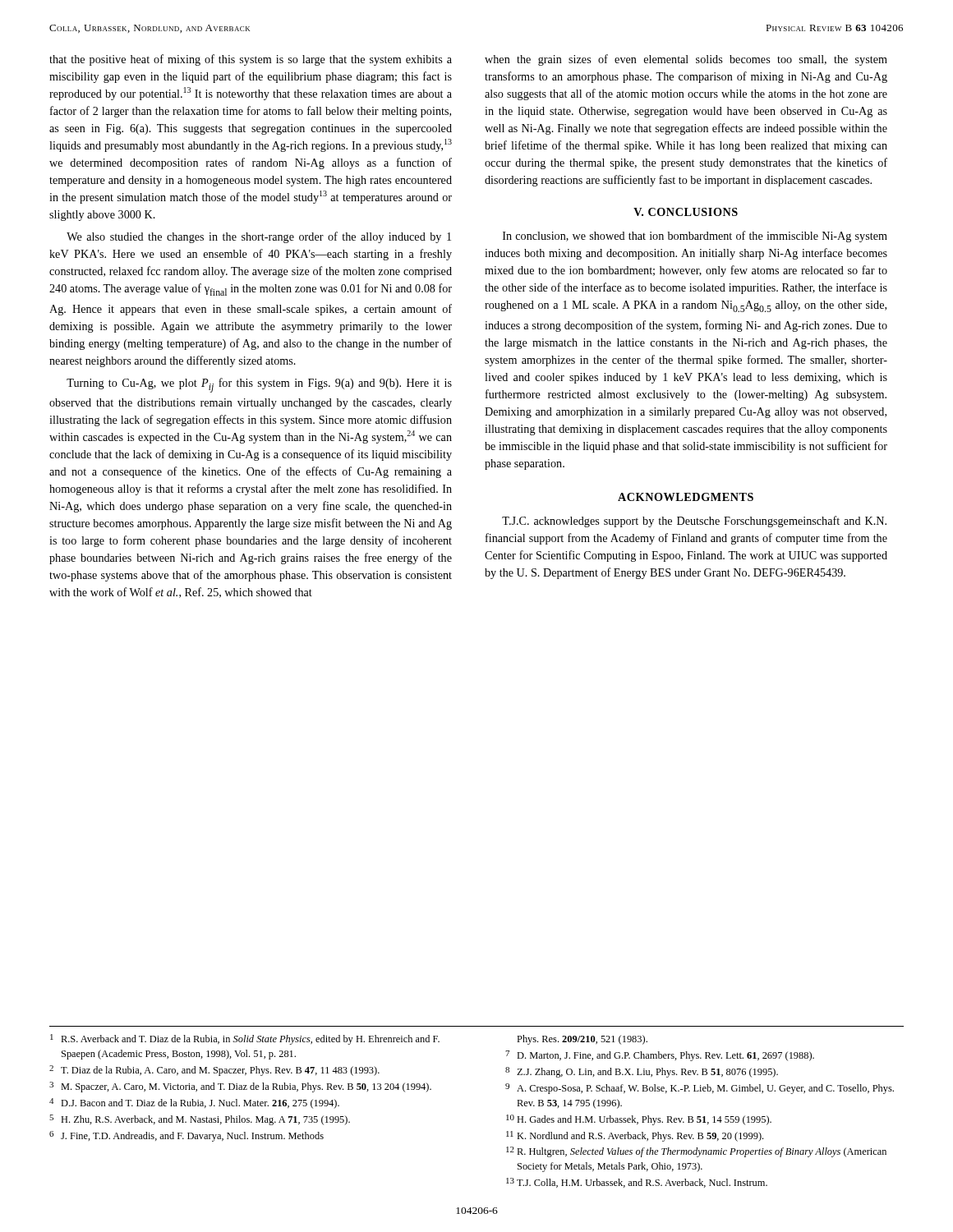Where is the passage that starts "3M. Spaczer, A. Caro,"?
The height and width of the screenshot is (1232, 953).
[240, 1087]
